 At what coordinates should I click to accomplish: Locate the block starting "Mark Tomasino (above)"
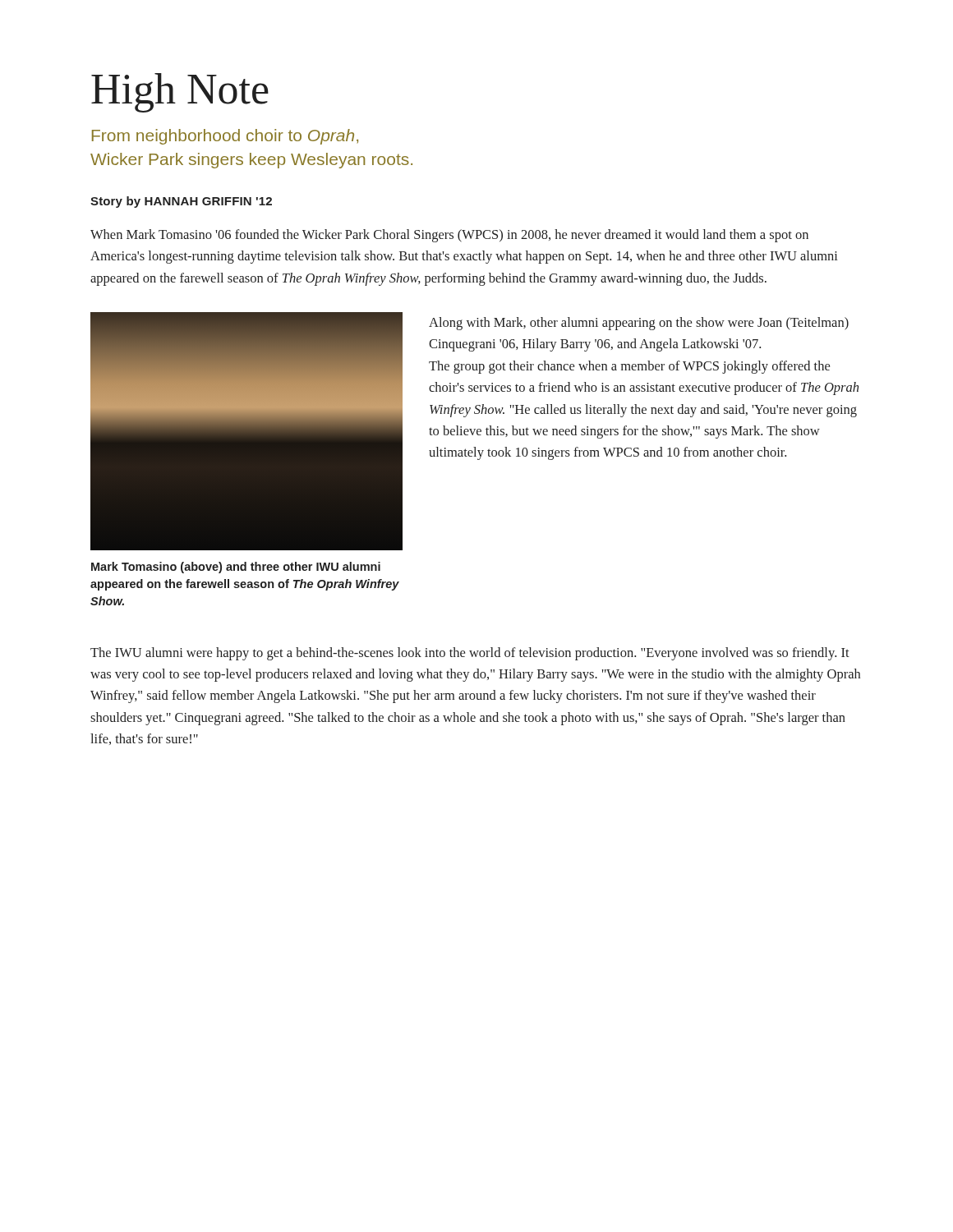[x=246, y=584]
